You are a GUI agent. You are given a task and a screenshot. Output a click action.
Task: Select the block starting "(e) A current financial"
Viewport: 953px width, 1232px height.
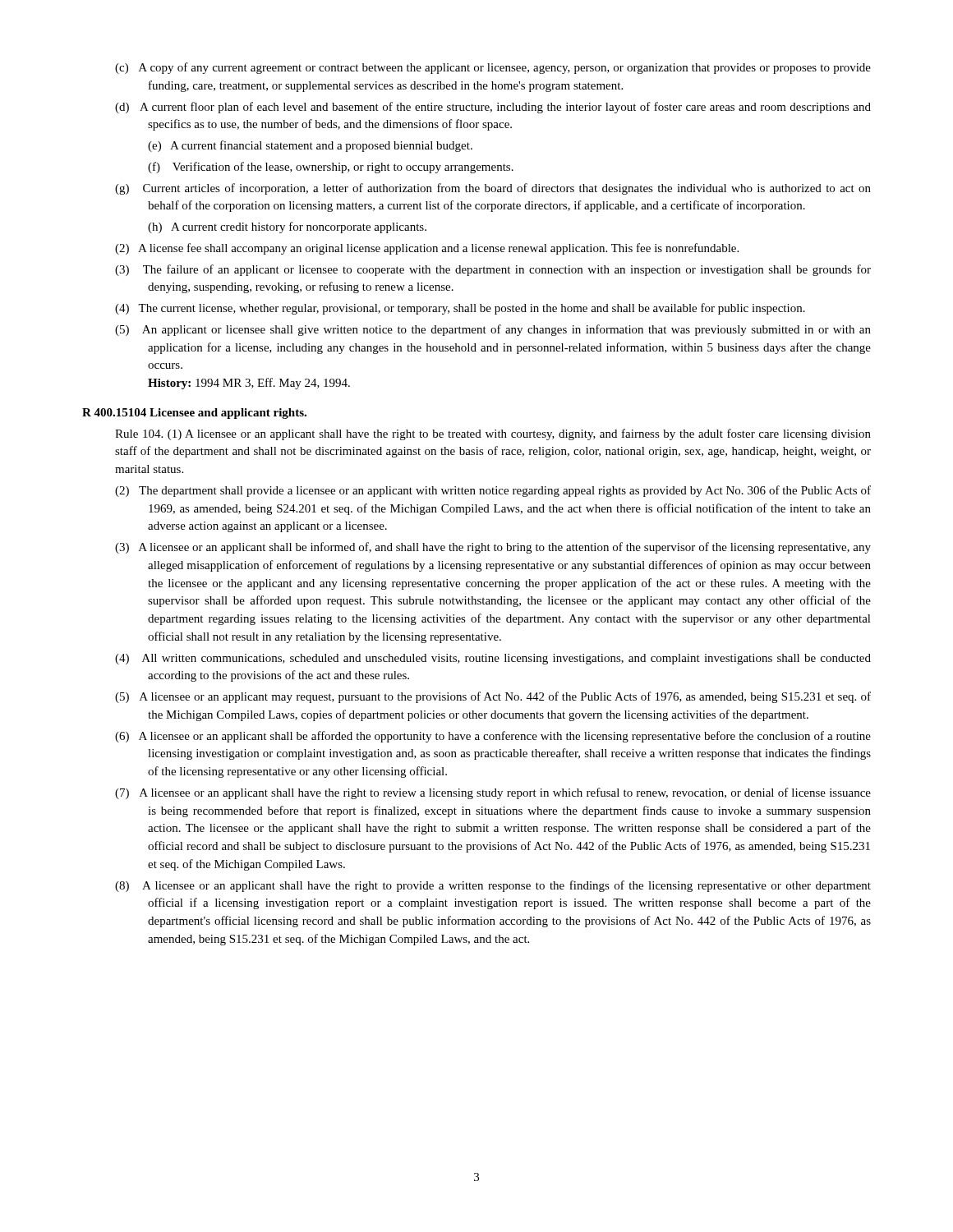(x=310, y=146)
